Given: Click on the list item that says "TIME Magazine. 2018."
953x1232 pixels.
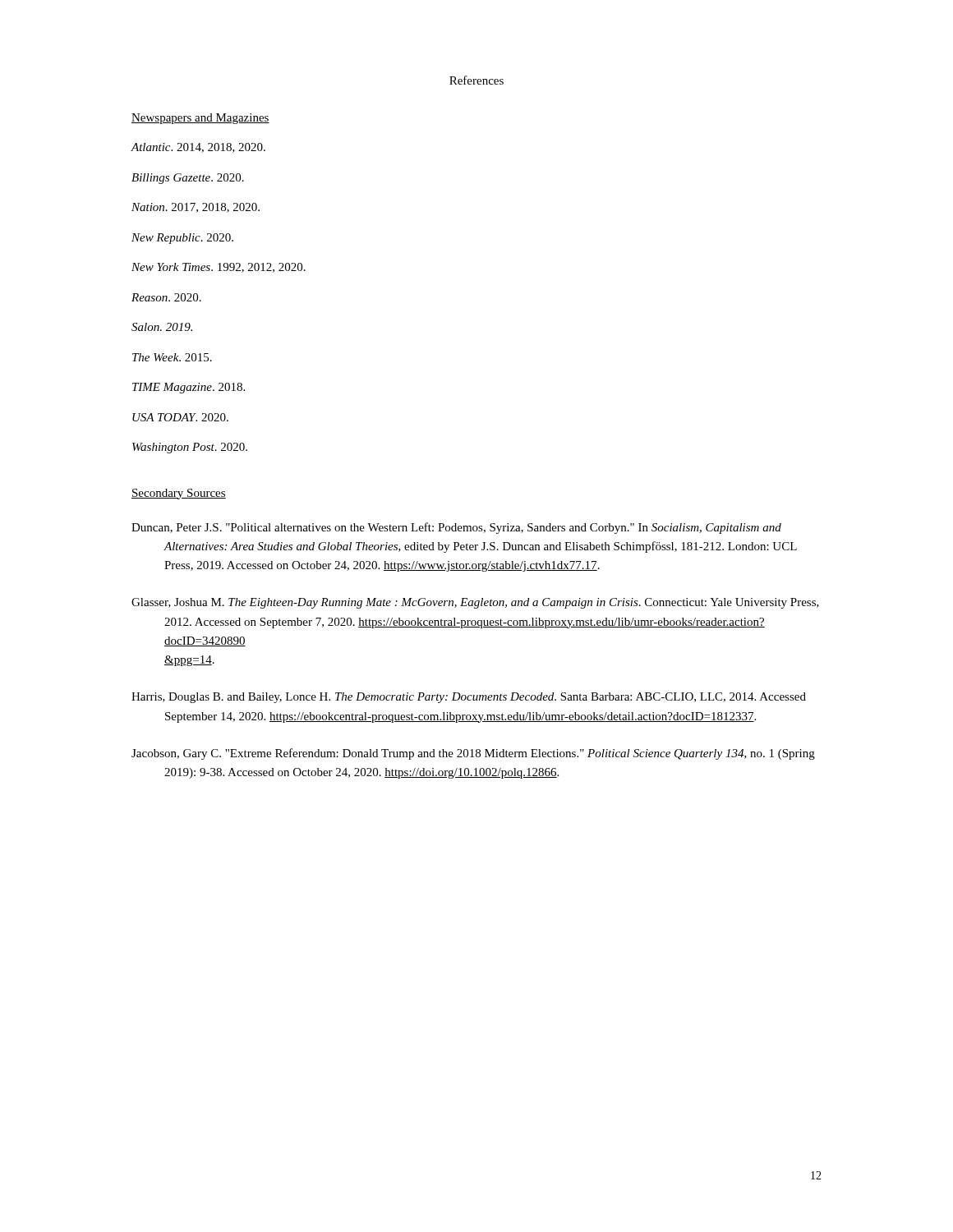Looking at the screenshot, I should point(189,387).
